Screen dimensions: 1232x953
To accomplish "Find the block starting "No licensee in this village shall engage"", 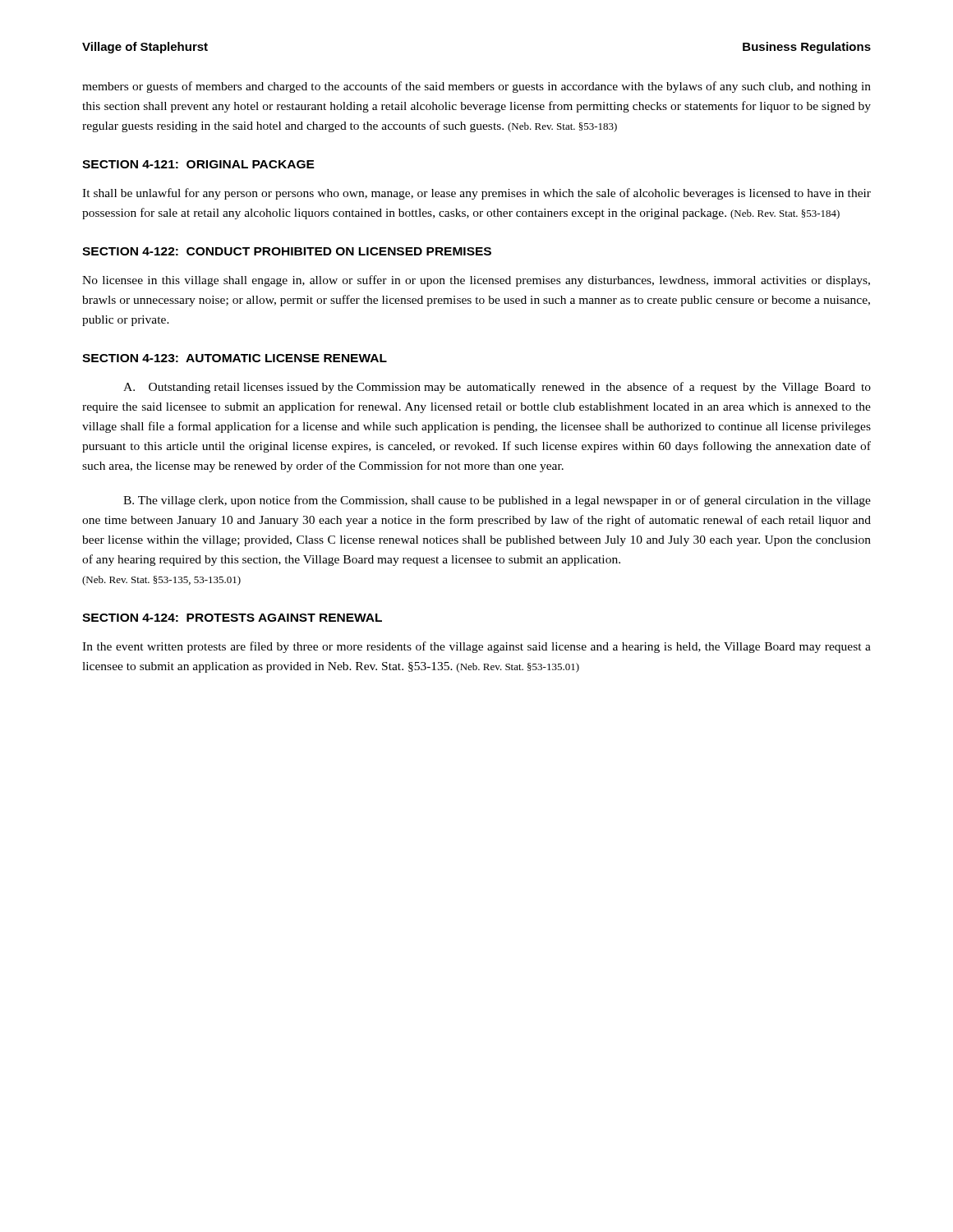I will point(476,299).
